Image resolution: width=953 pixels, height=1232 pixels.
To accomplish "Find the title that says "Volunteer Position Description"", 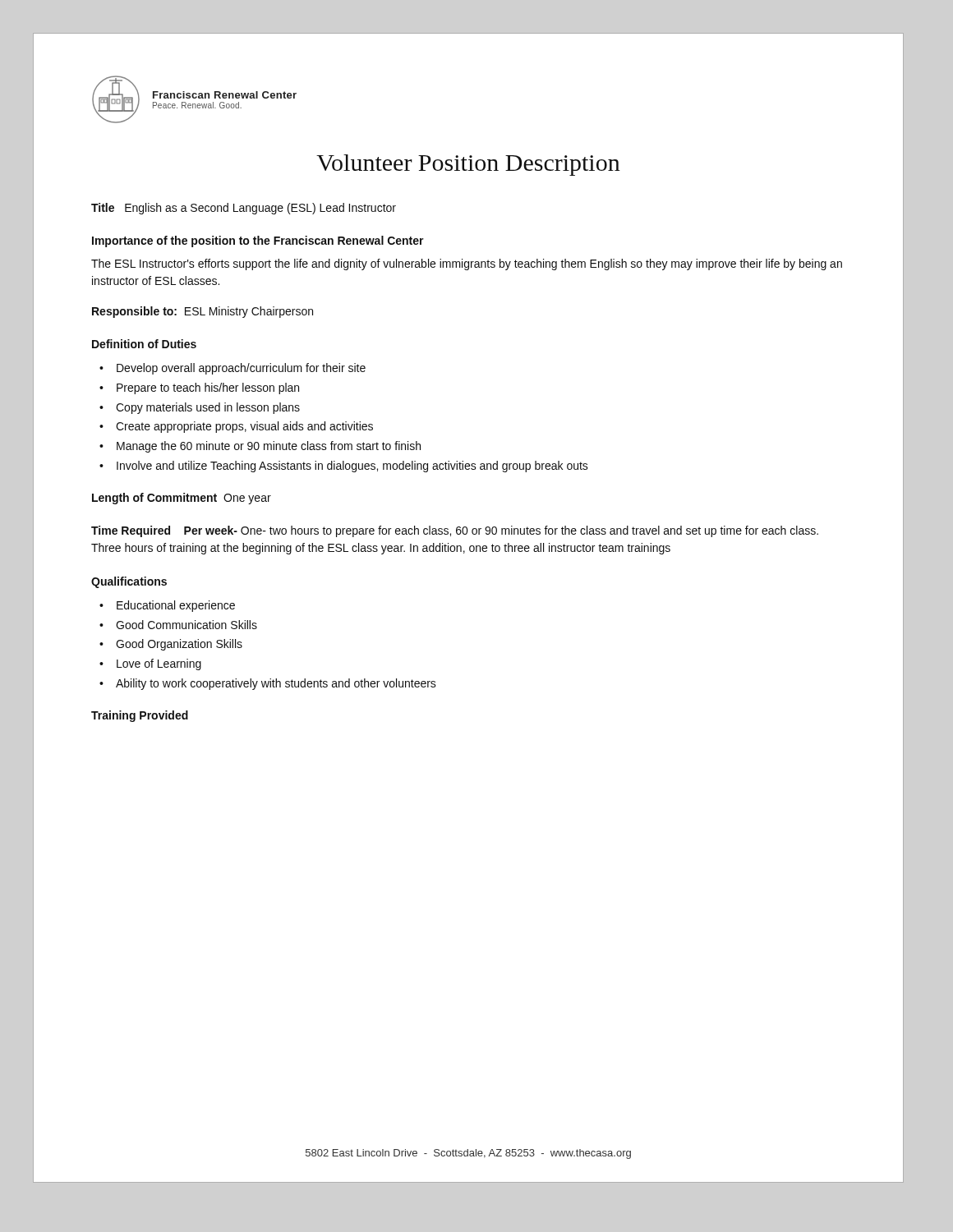I will [x=468, y=162].
